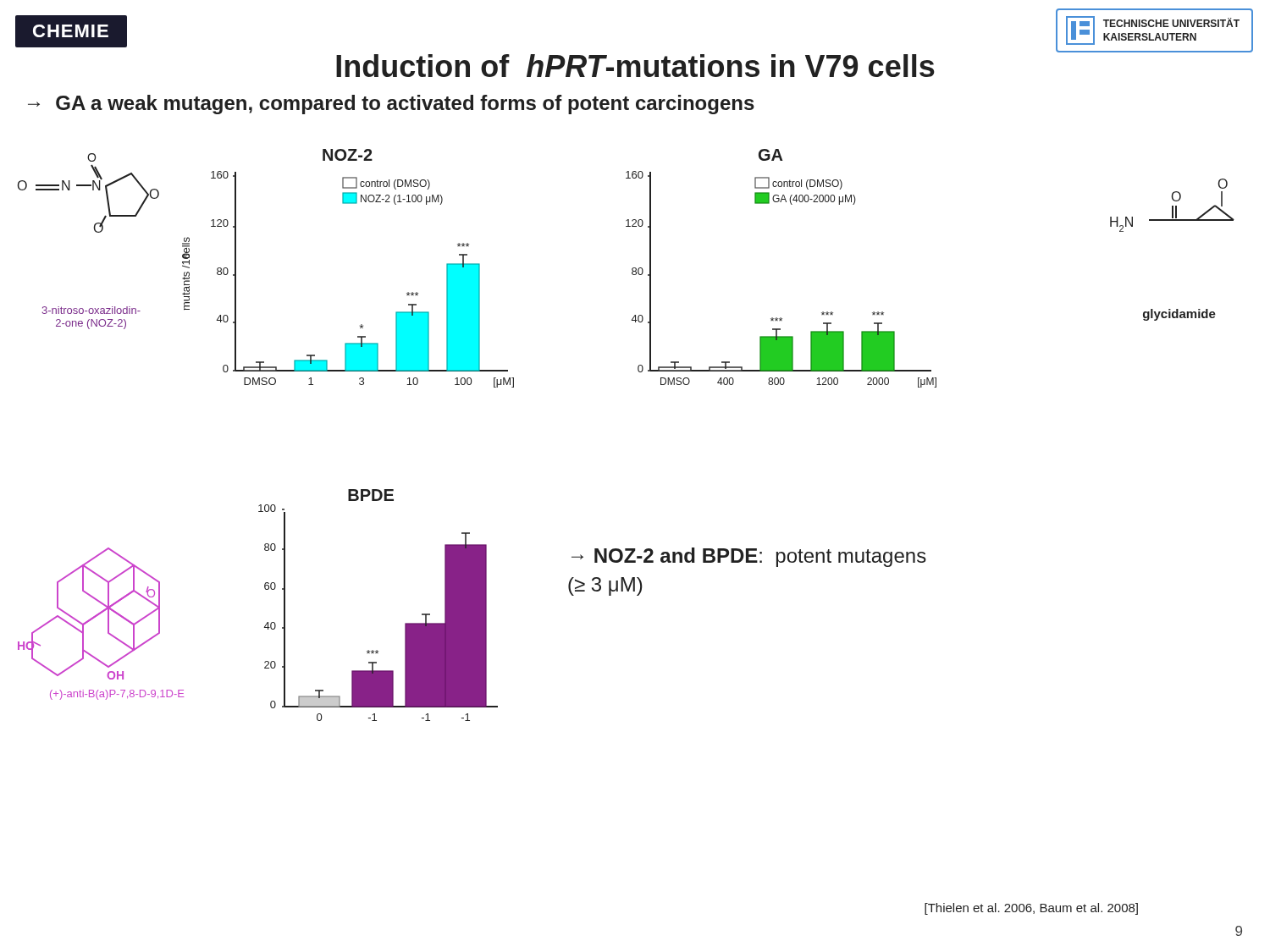
Task: Locate the region starting "Induction of hPRT-mutations in V79"
Action: click(x=635, y=66)
